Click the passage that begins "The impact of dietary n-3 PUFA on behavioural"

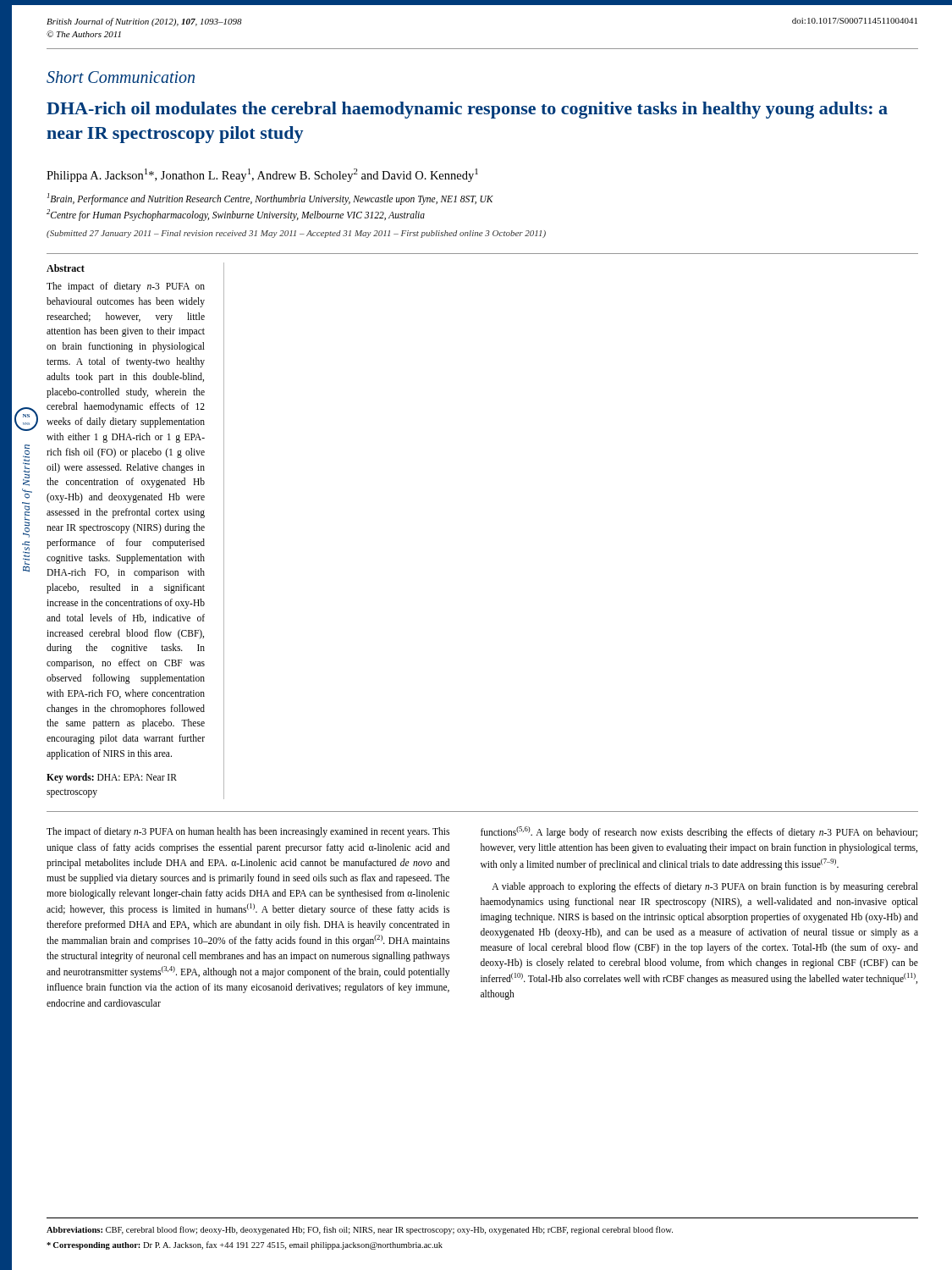point(126,520)
